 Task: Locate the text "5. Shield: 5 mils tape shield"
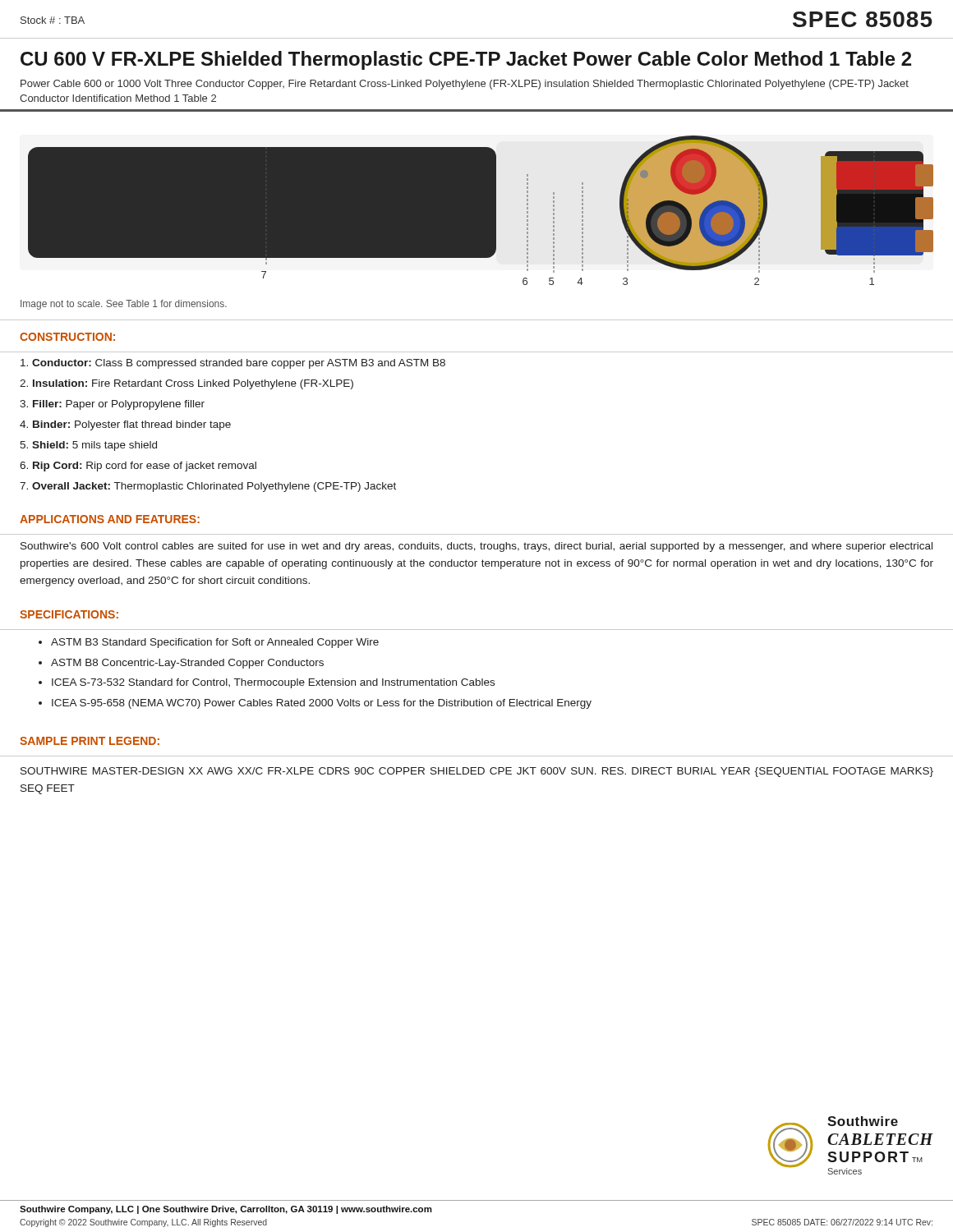(x=89, y=445)
